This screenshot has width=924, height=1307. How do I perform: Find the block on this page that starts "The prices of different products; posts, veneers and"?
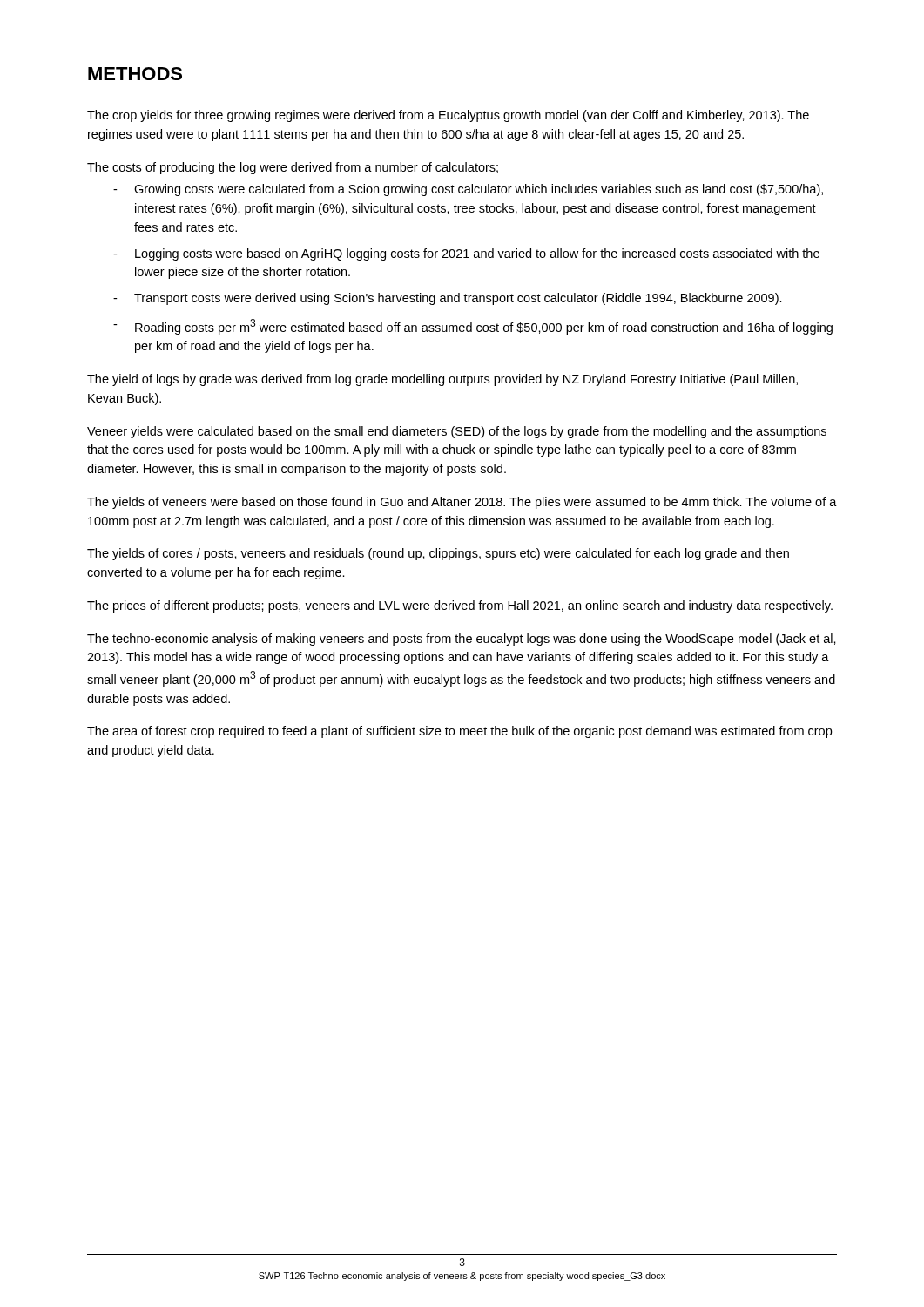click(x=460, y=605)
